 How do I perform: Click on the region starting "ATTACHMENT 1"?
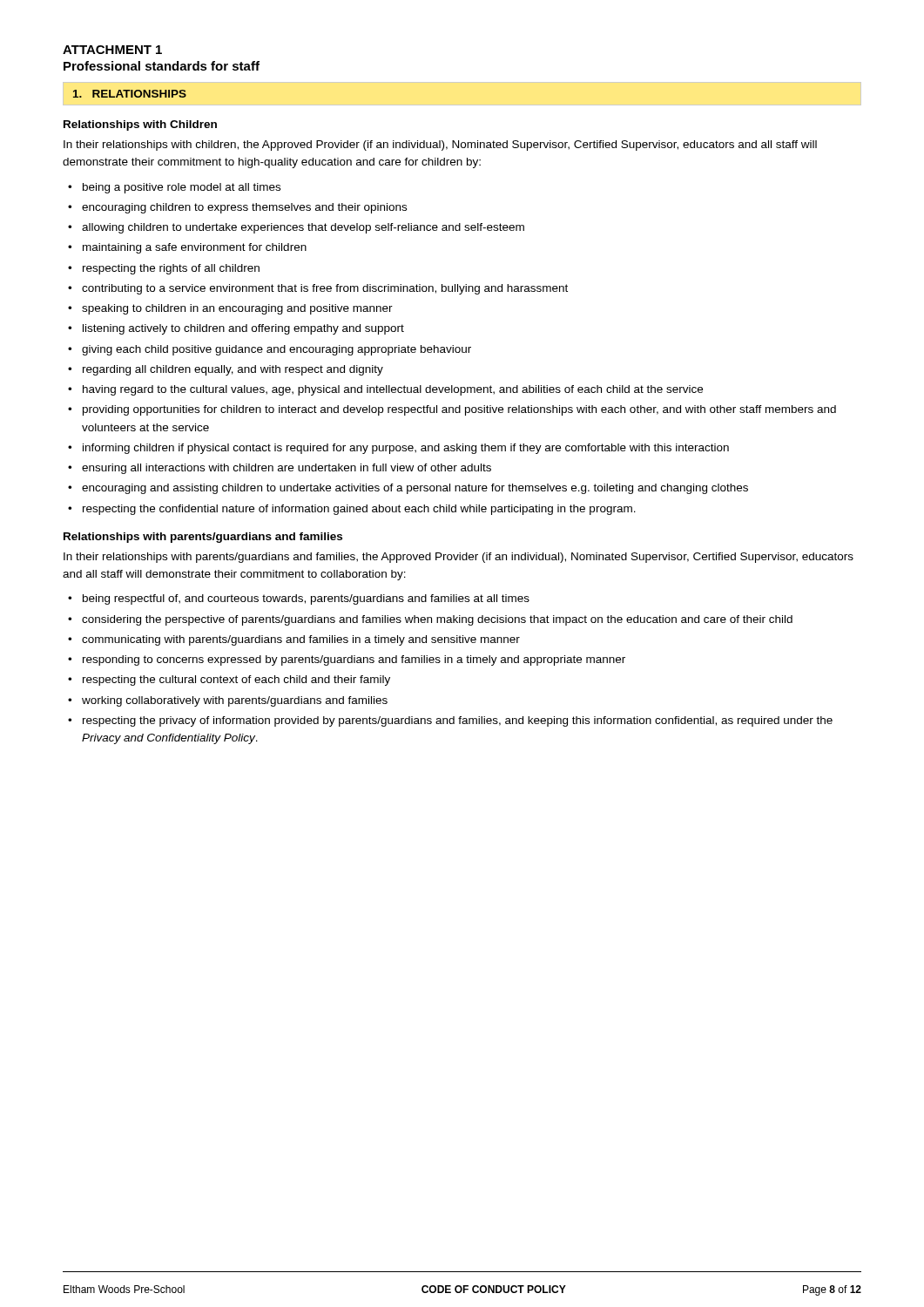coord(113,49)
